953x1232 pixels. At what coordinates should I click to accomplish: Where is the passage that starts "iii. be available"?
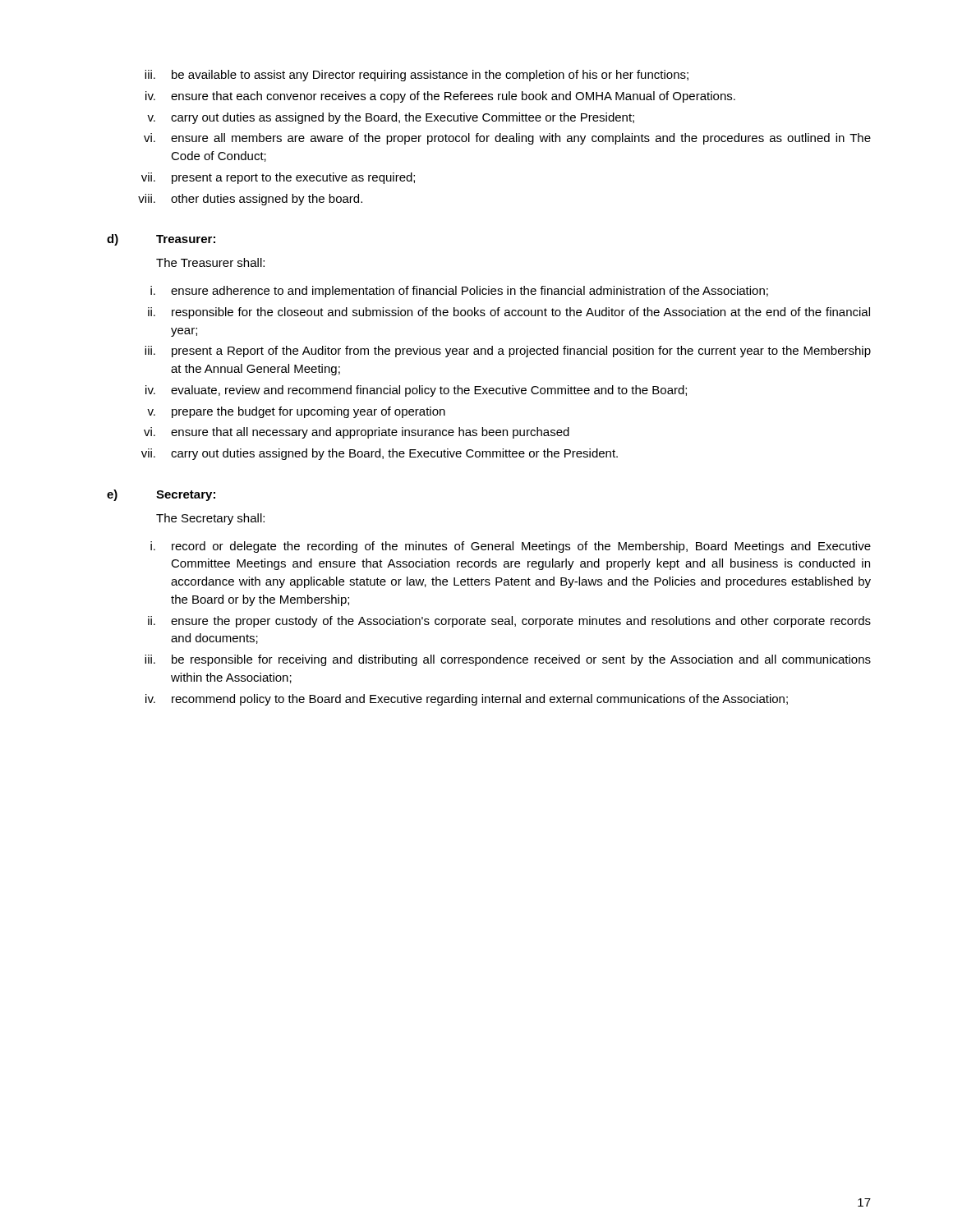click(x=489, y=75)
